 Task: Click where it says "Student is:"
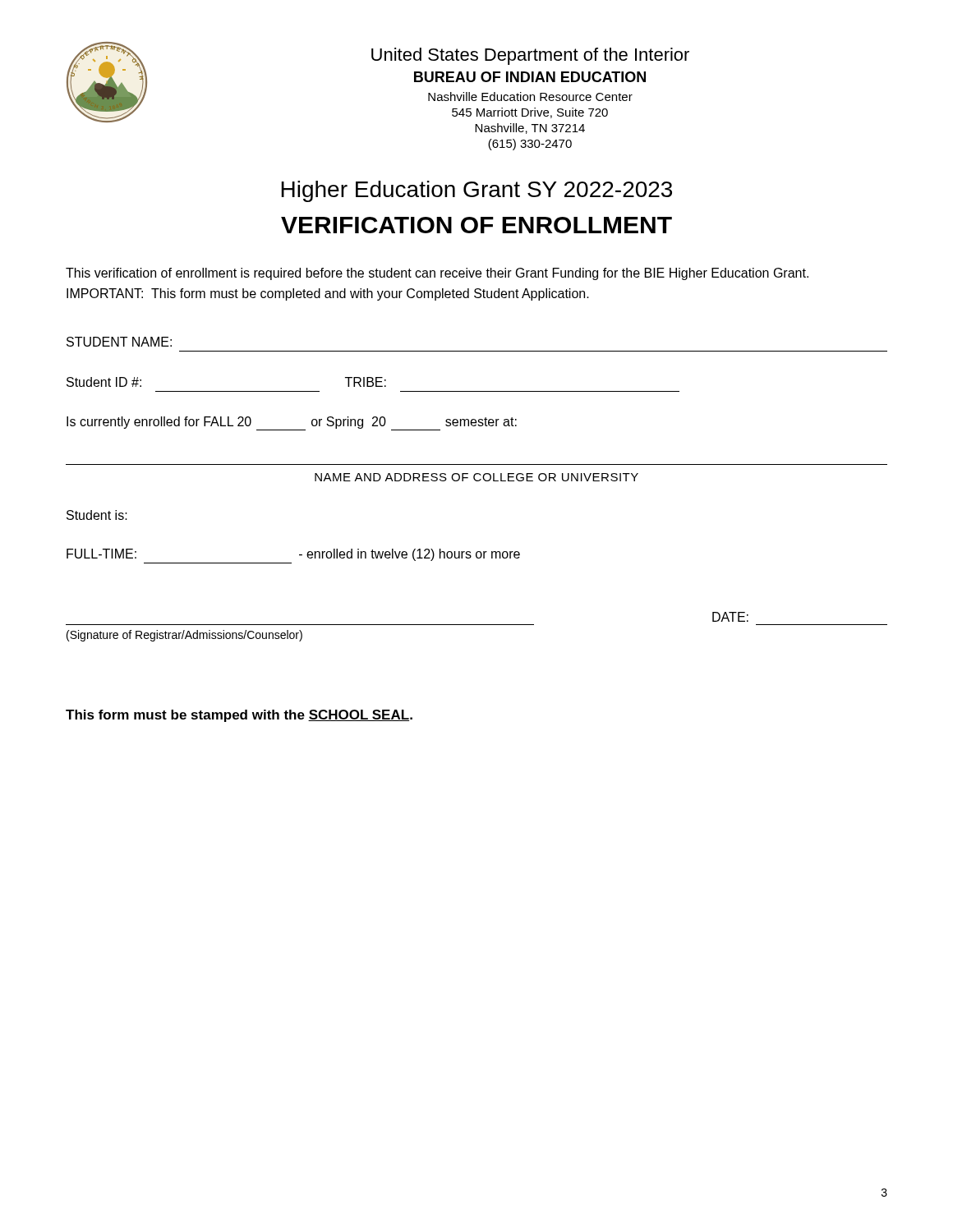97,515
